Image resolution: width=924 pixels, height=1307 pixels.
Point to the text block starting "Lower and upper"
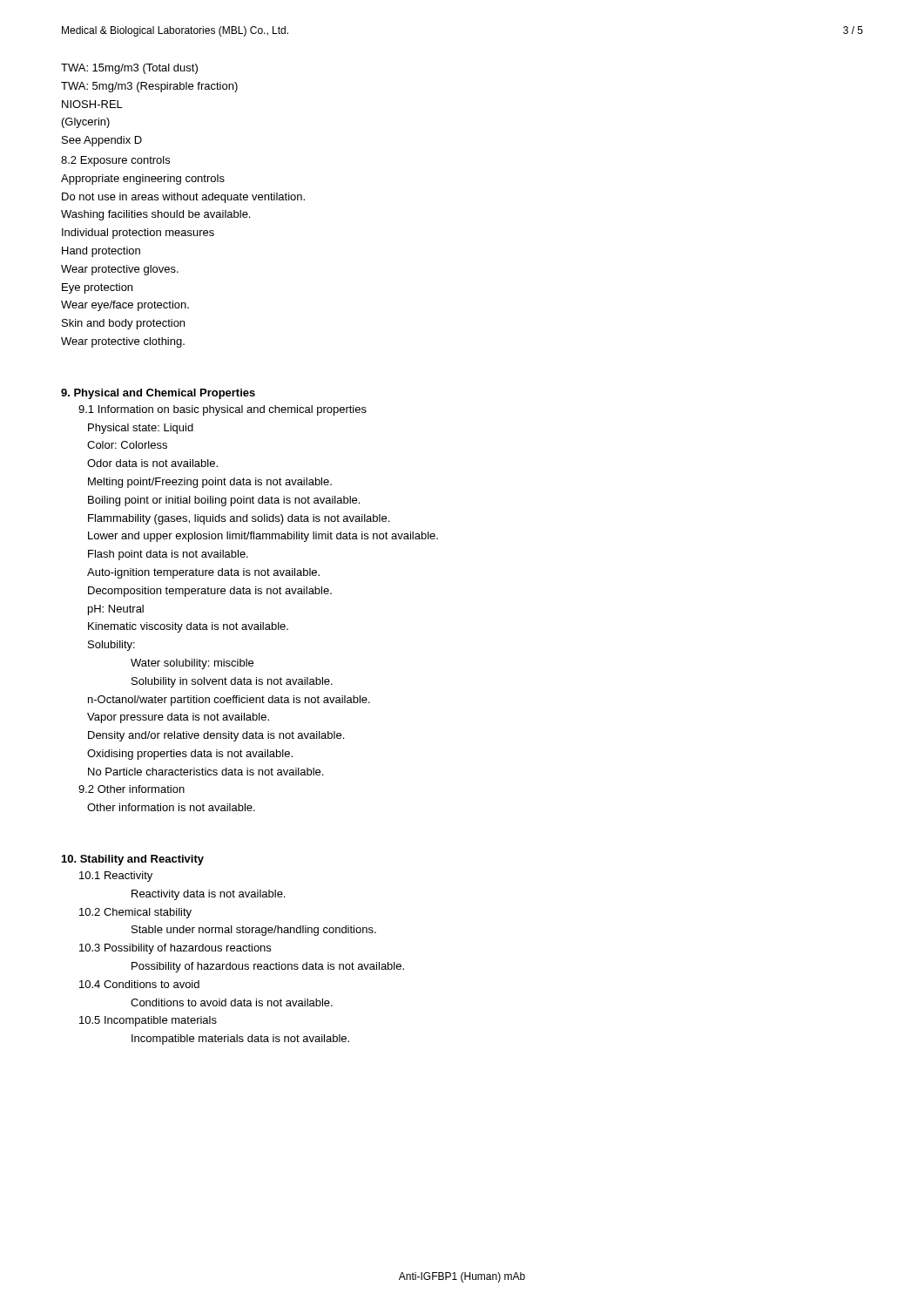(x=263, y=536)
